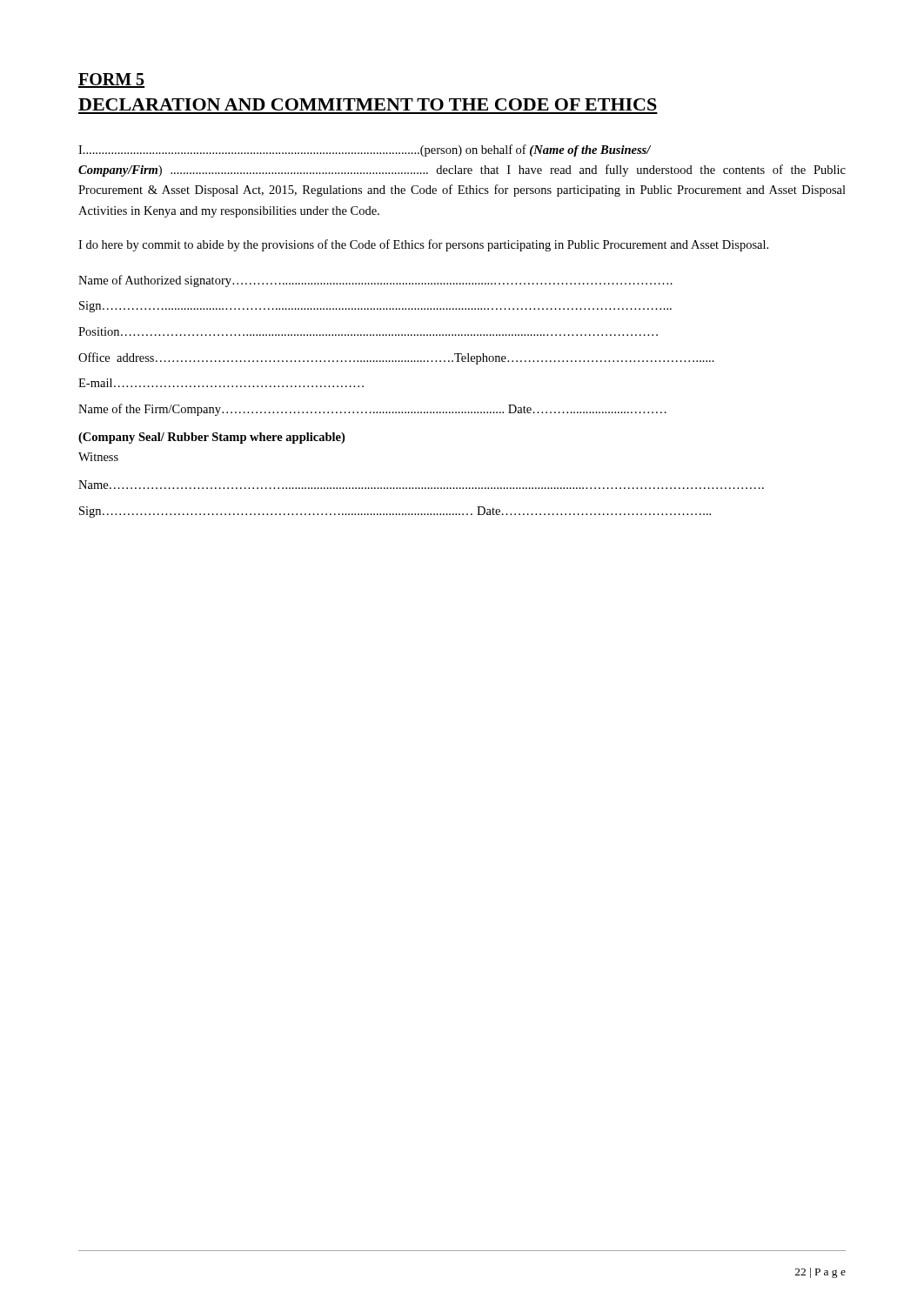The image size is (924, 1305).
Task: Select the text with the text "Sign…………………………………………………......................................… Date…………………………………………..."
Action: 395,510
